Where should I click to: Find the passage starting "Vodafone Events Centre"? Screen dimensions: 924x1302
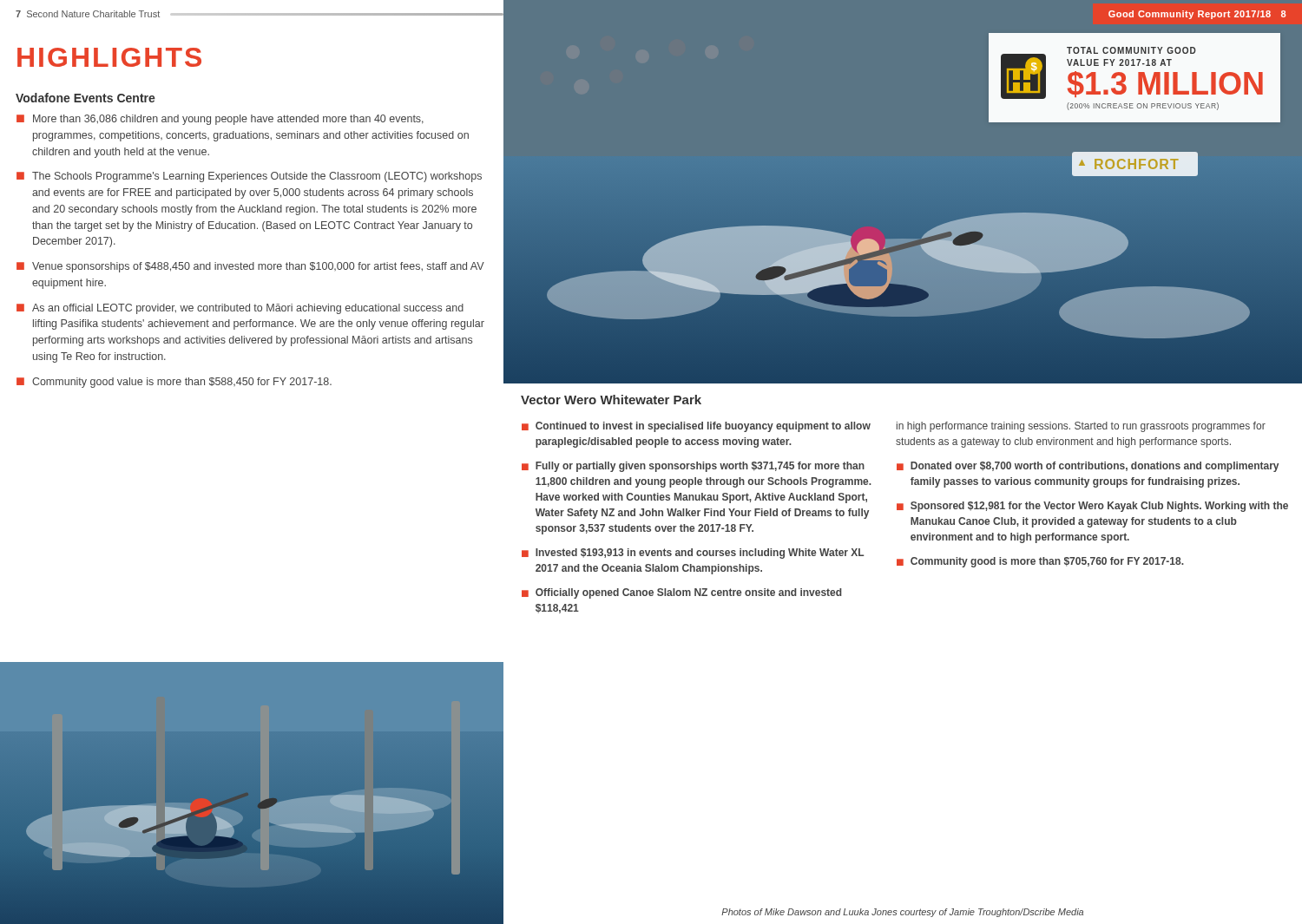85,98
